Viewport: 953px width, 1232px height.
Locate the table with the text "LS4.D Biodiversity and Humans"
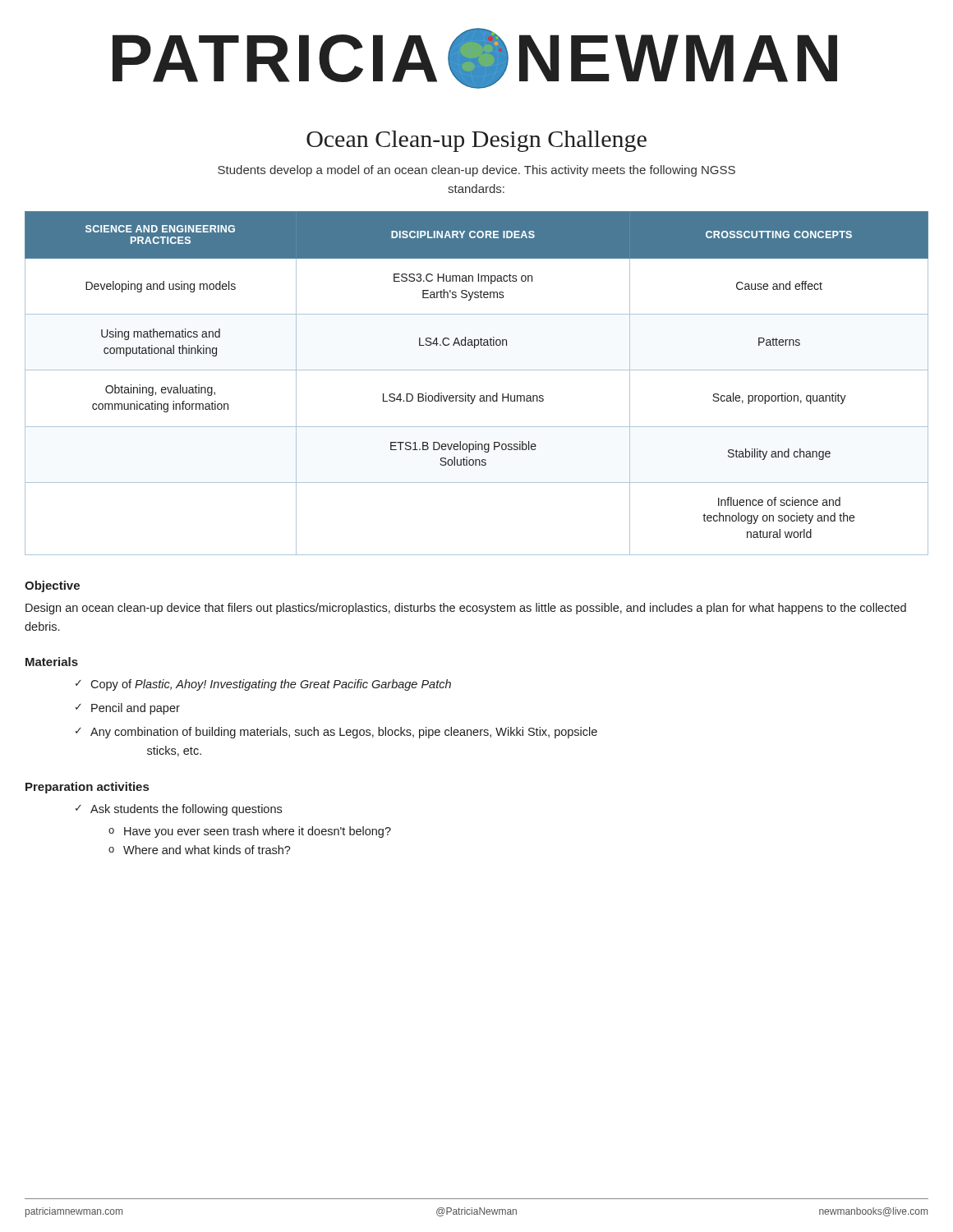tap(476, 383)
